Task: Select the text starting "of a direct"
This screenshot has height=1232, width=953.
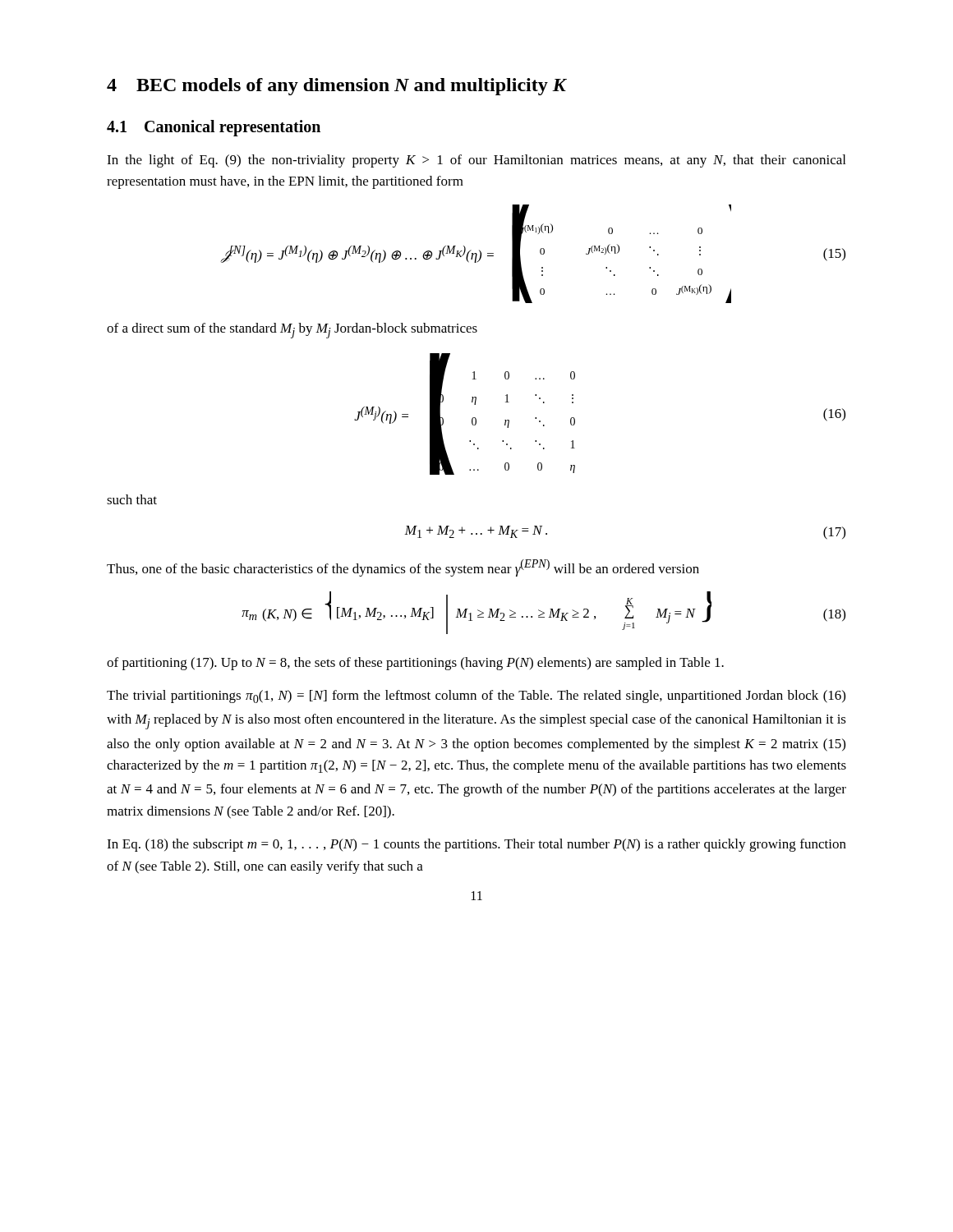Action: (x=476, y=330)
